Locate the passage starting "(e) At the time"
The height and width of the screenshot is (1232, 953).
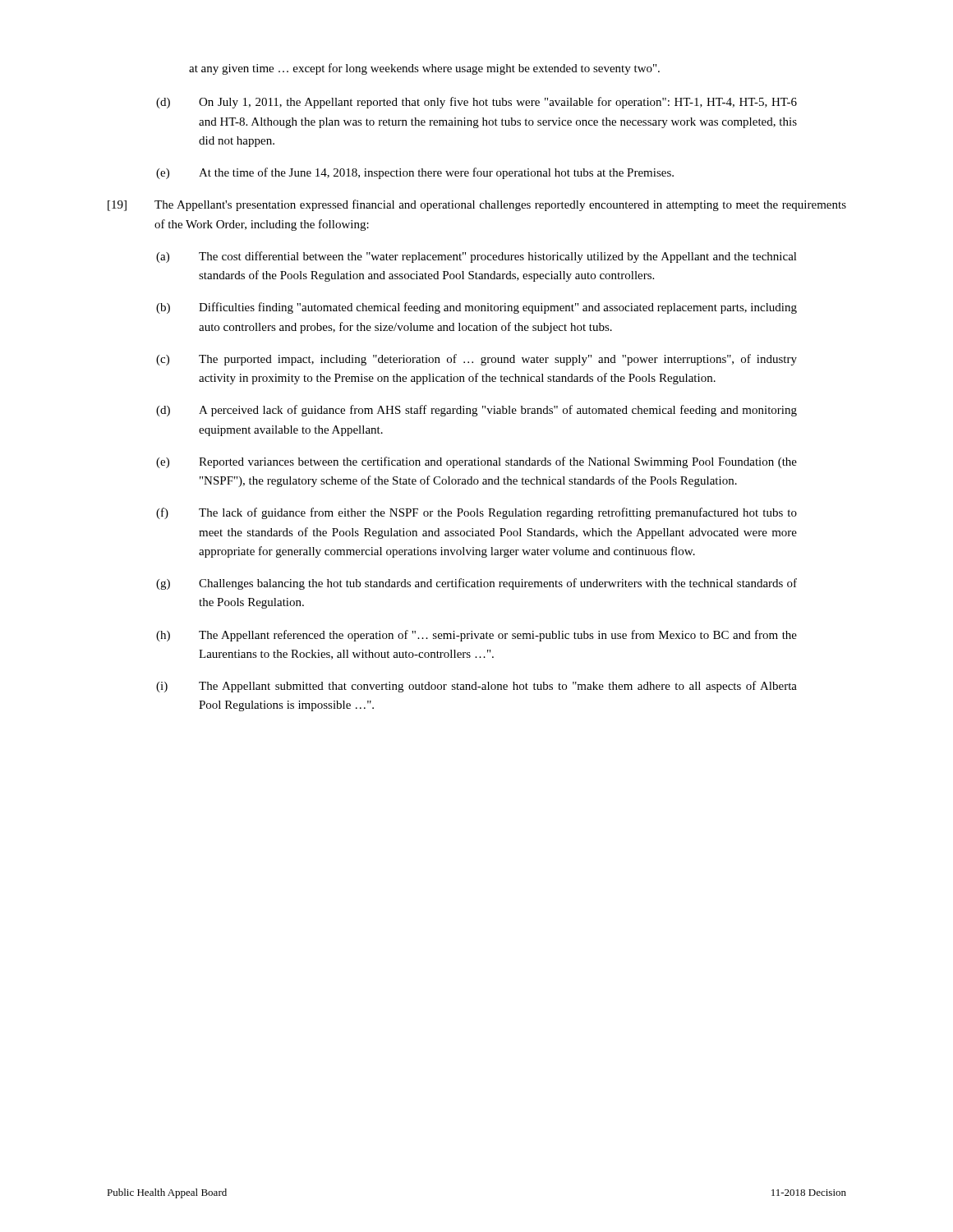click(x=476, y=173)
